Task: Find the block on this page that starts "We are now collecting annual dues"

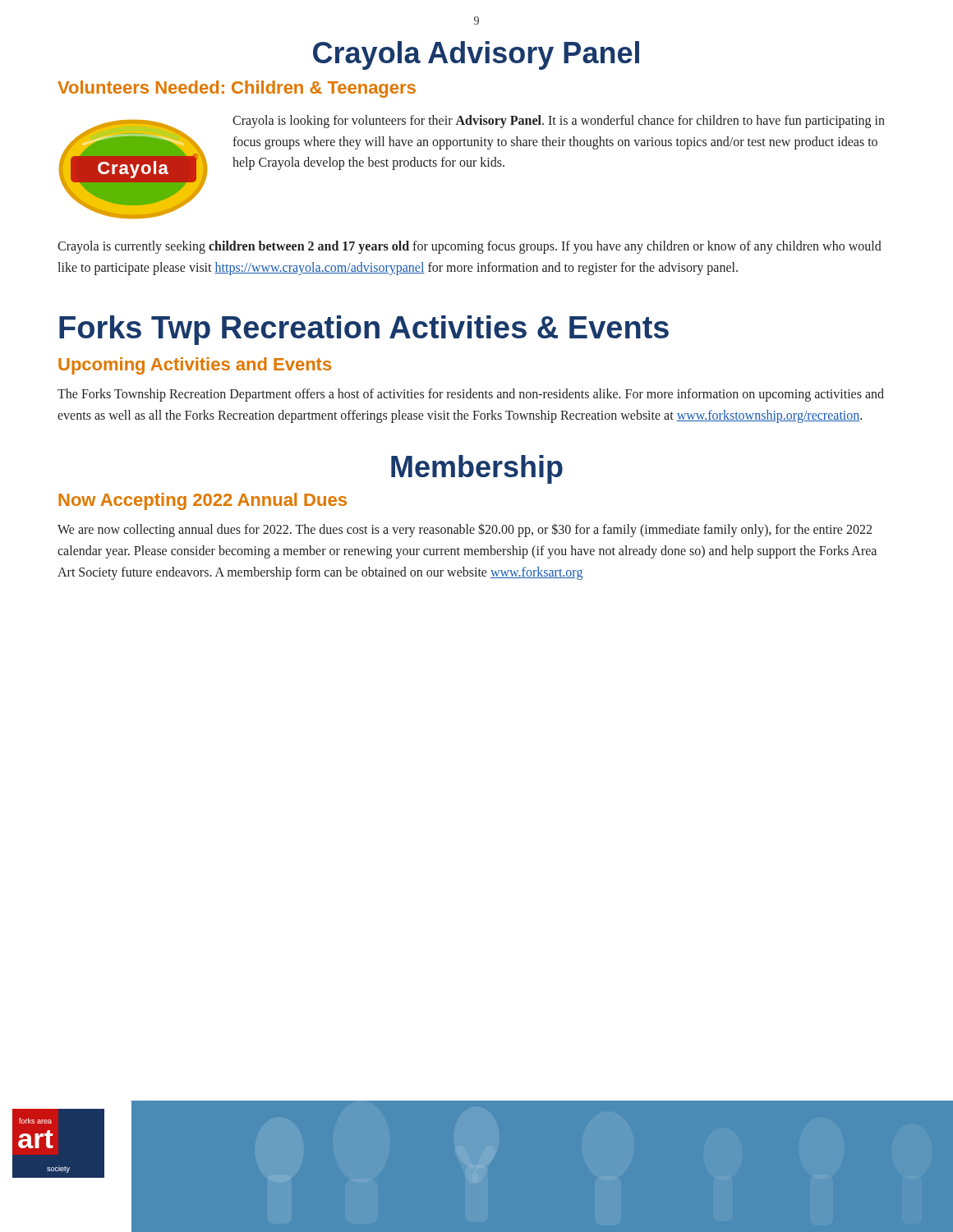Action: tap(467, 551)
